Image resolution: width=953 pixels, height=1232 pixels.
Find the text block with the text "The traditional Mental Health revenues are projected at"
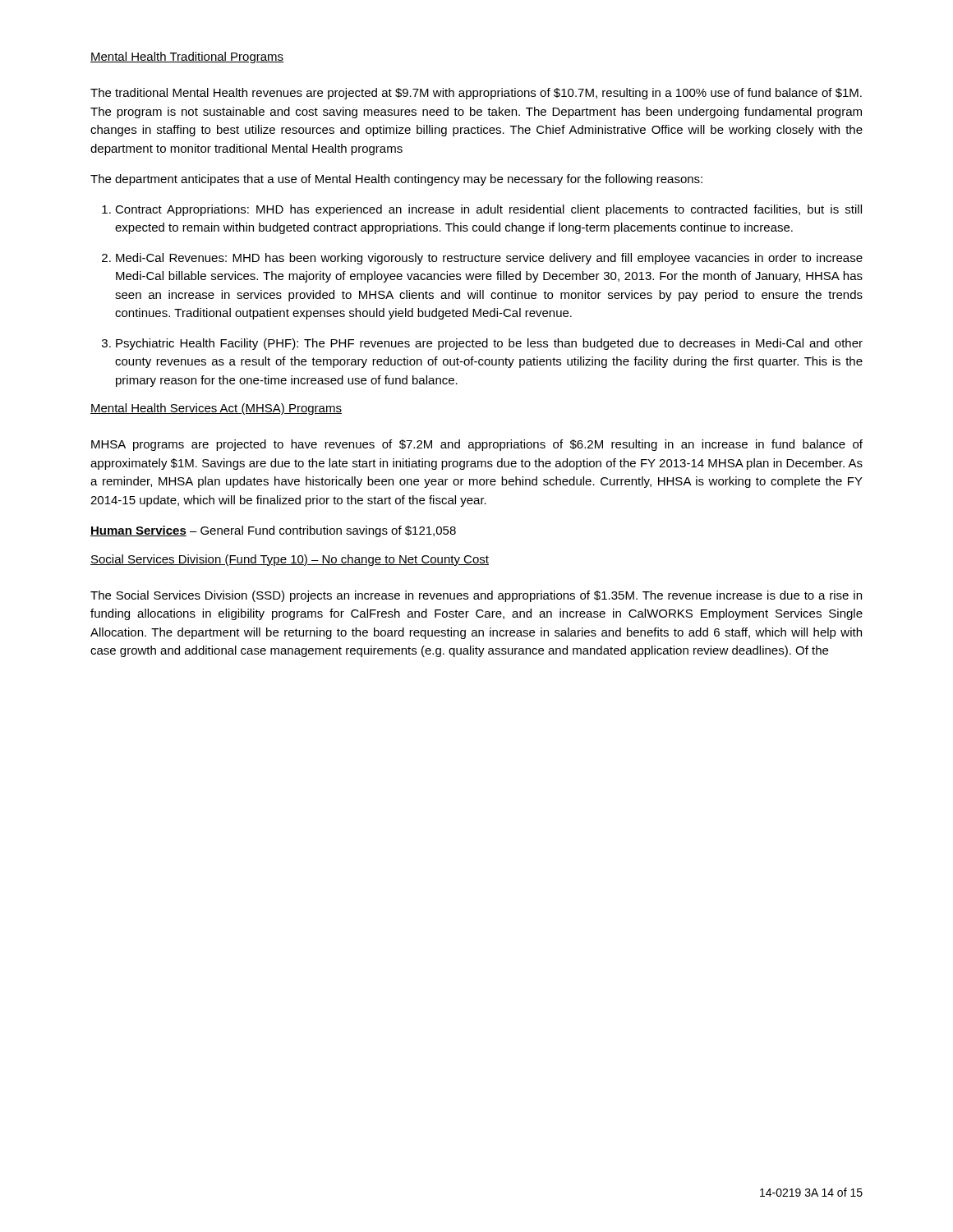(x=476, y=121)
